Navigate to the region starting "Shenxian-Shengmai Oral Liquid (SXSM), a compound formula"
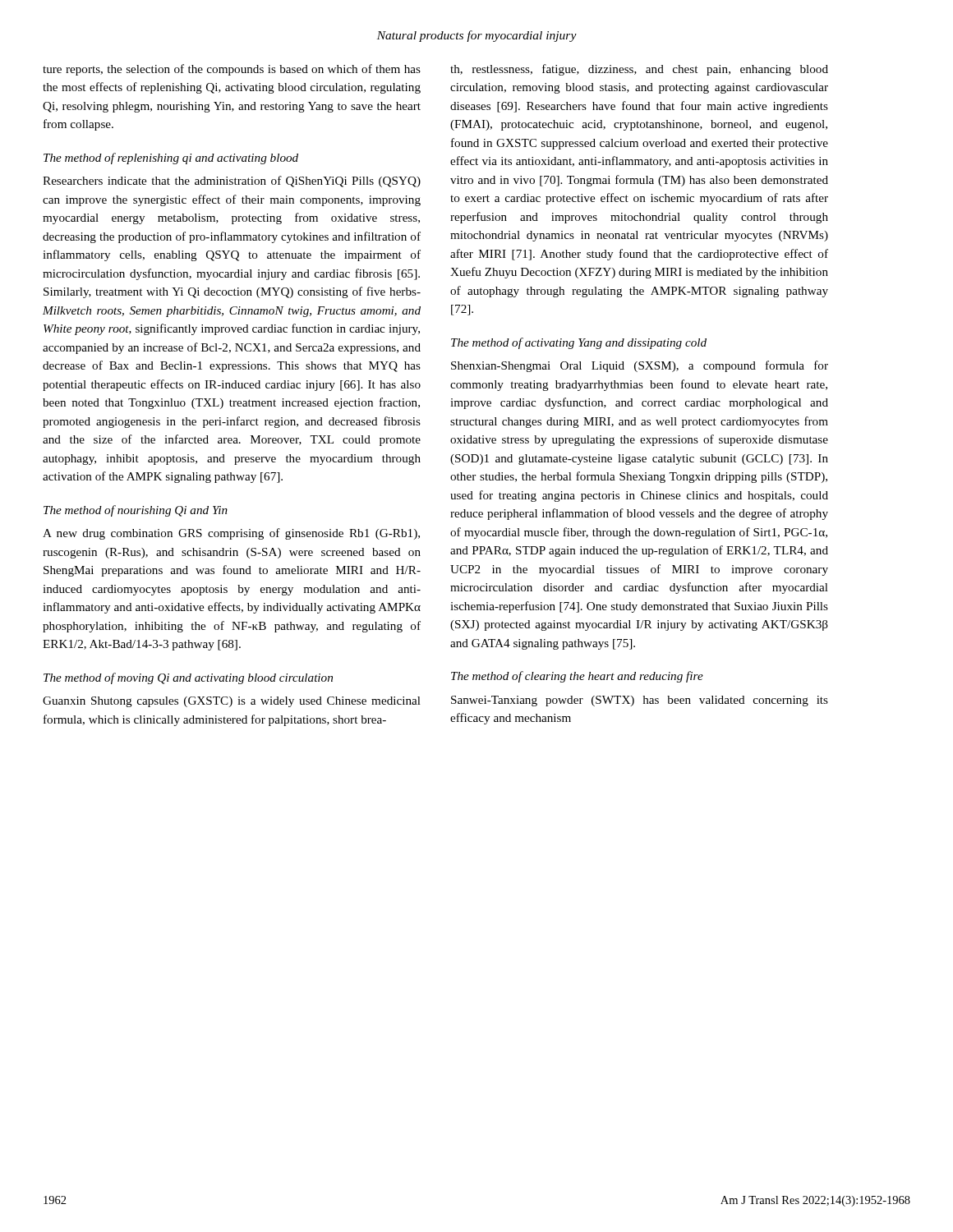Viewport: 953px width, 1232px height. tap(639, 504)
